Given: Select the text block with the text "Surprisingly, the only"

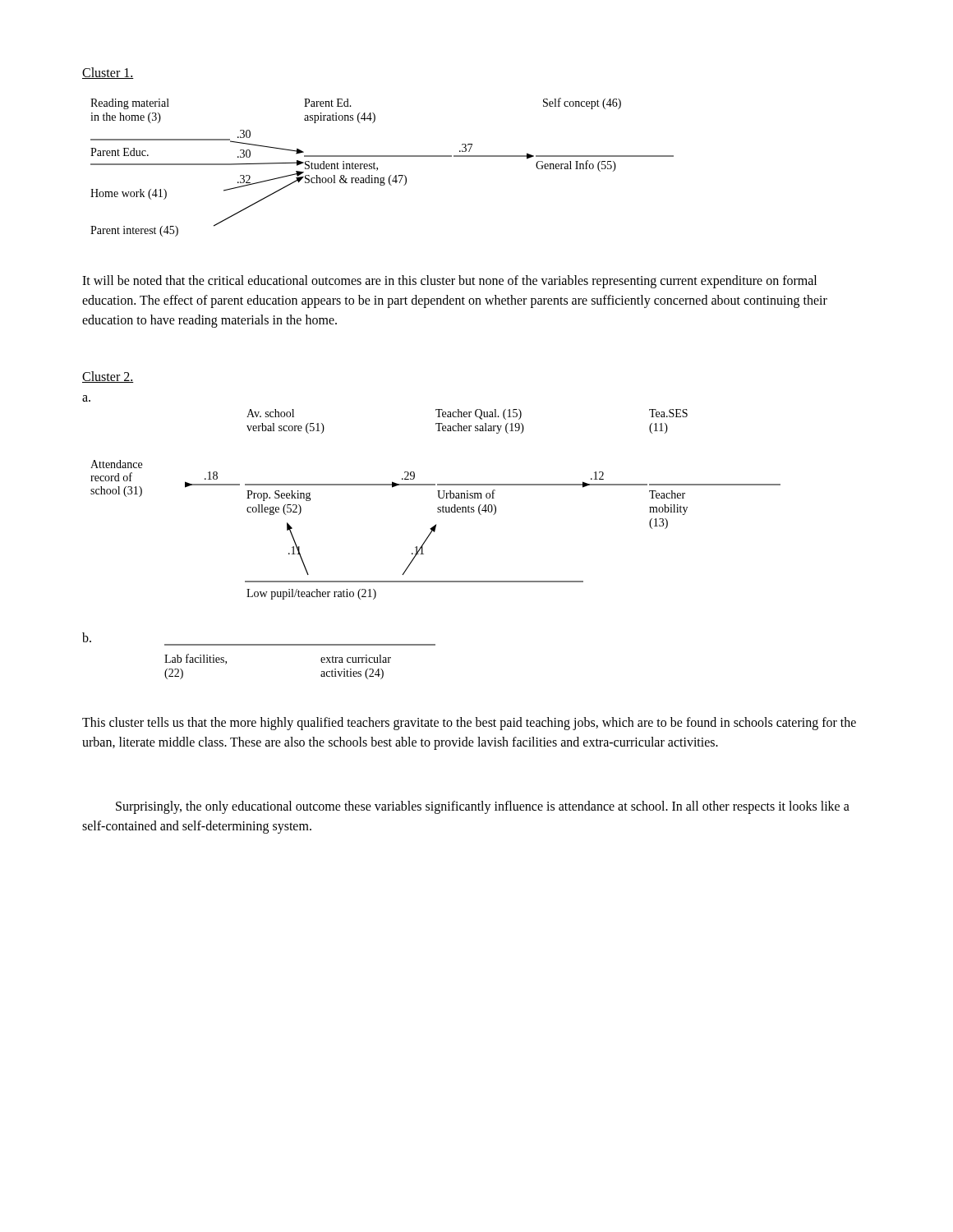Looking at the screenshot, I should (x=466, y=816).
